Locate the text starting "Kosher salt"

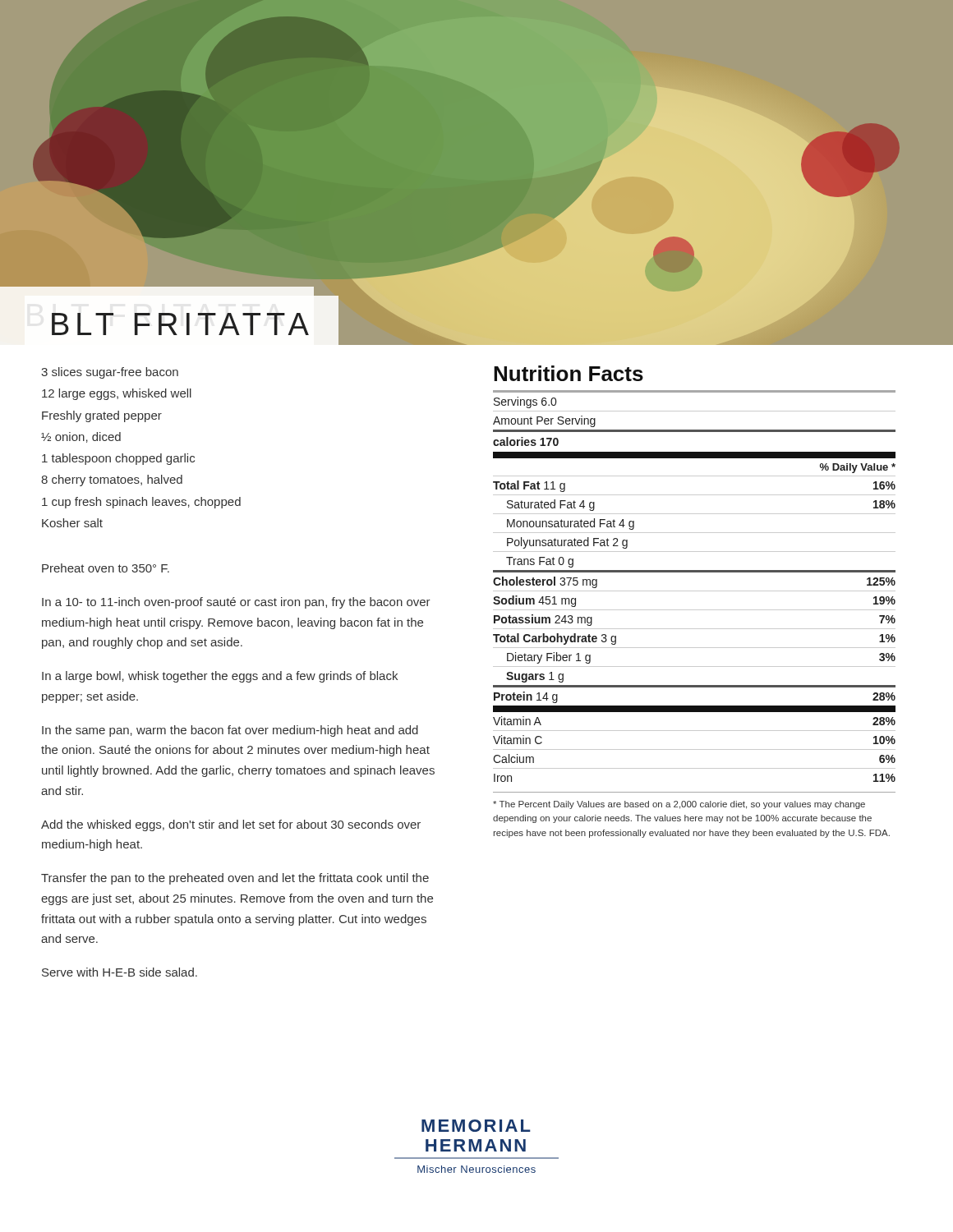pyautogui.click(x=72, y=523)
